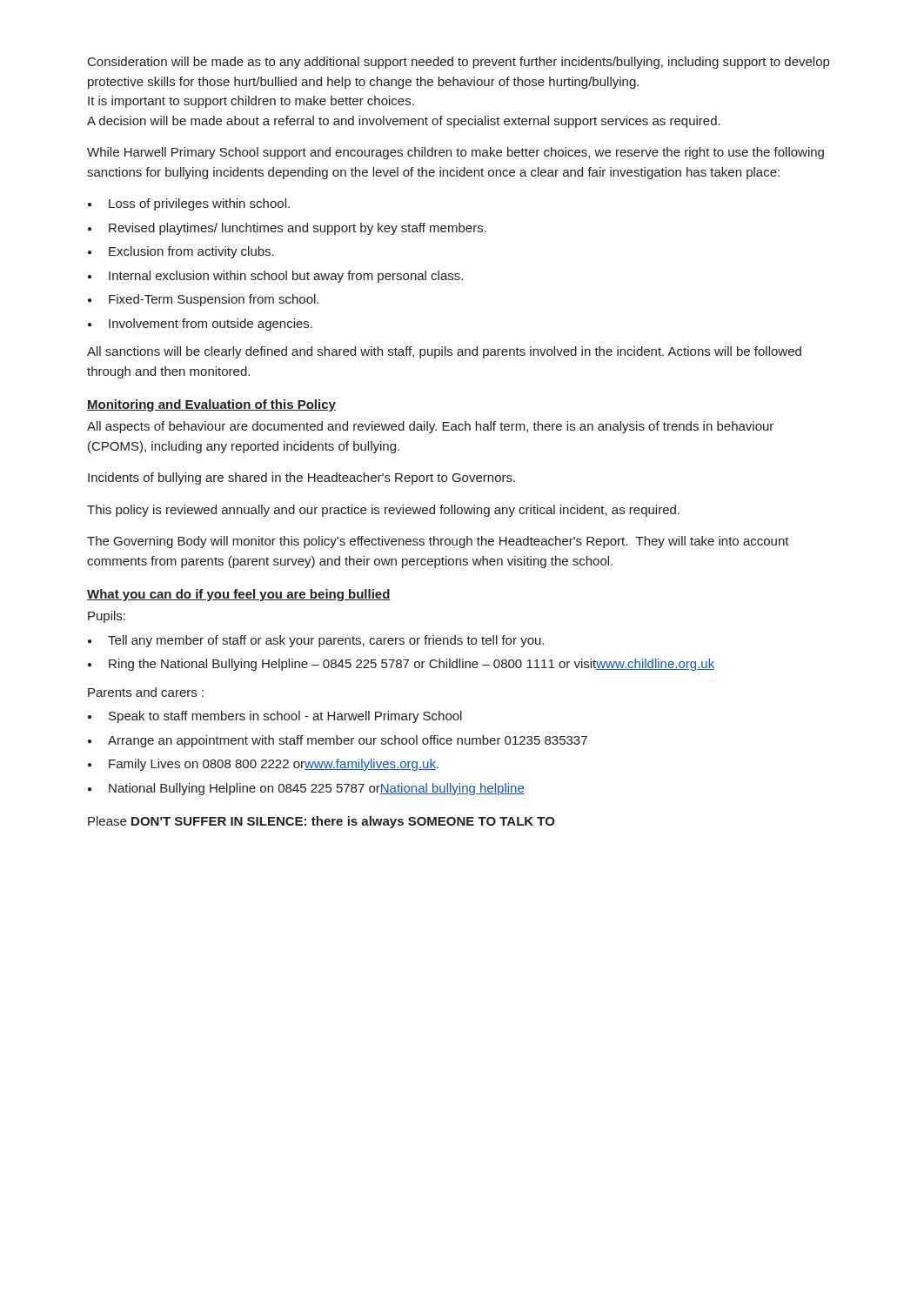Click the passage that begins "While Harwell Primary School support"
924x1305 pixels.
point(456,162)
